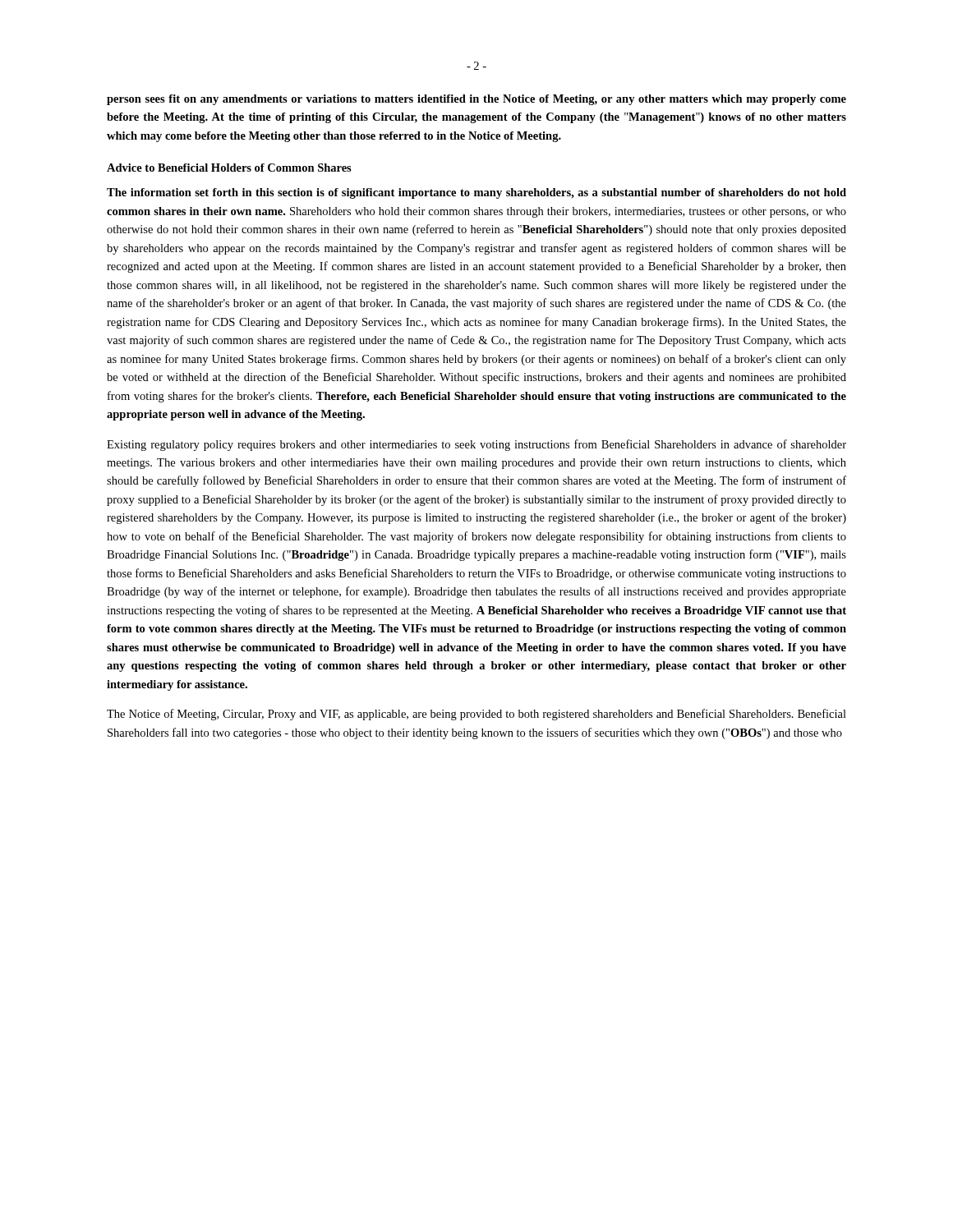Find the text block starting "person sees fit on any amendments"
This screenshot has height=1232, width=953.
476,117
